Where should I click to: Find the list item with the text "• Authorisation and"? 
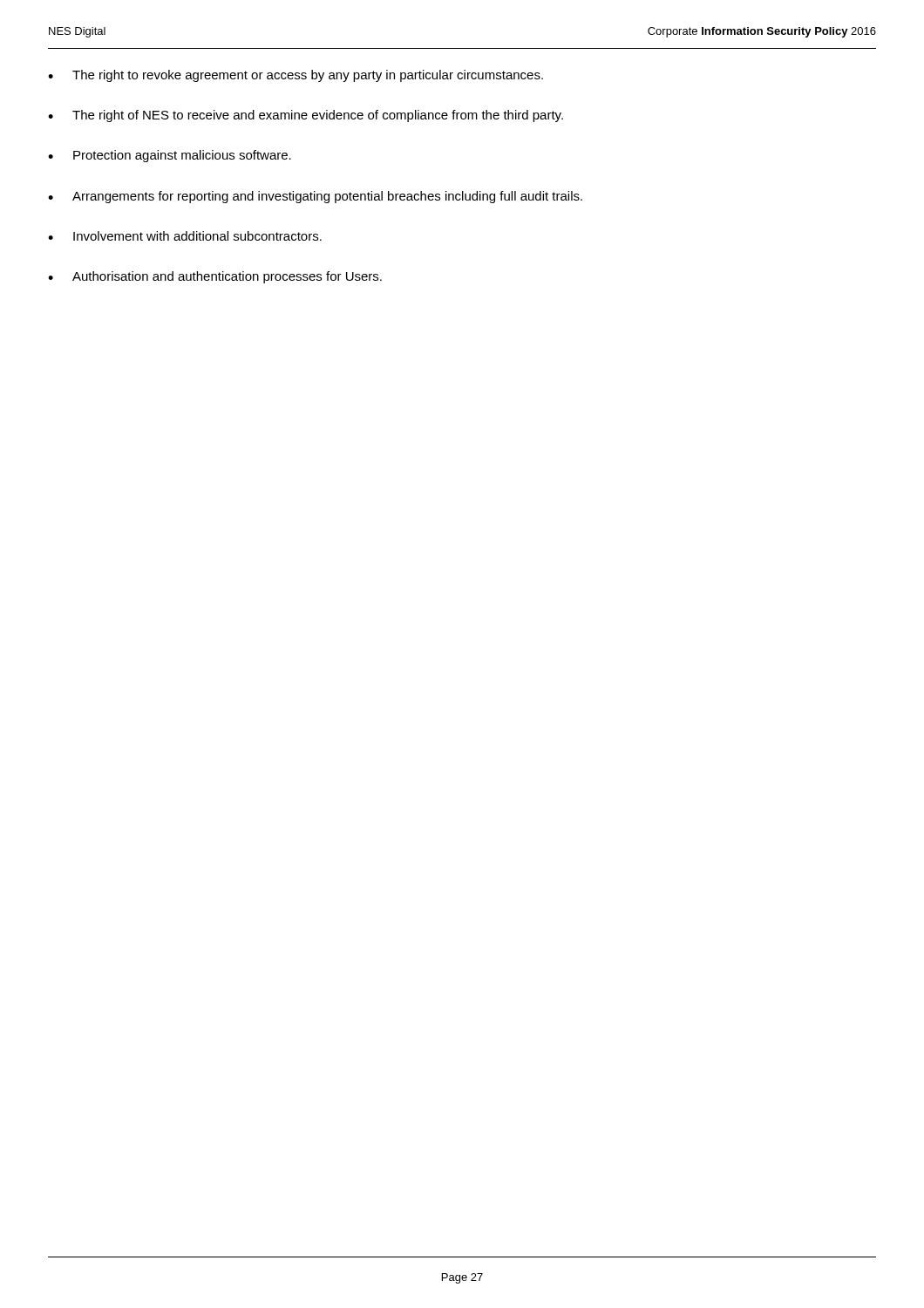(215, 277)
